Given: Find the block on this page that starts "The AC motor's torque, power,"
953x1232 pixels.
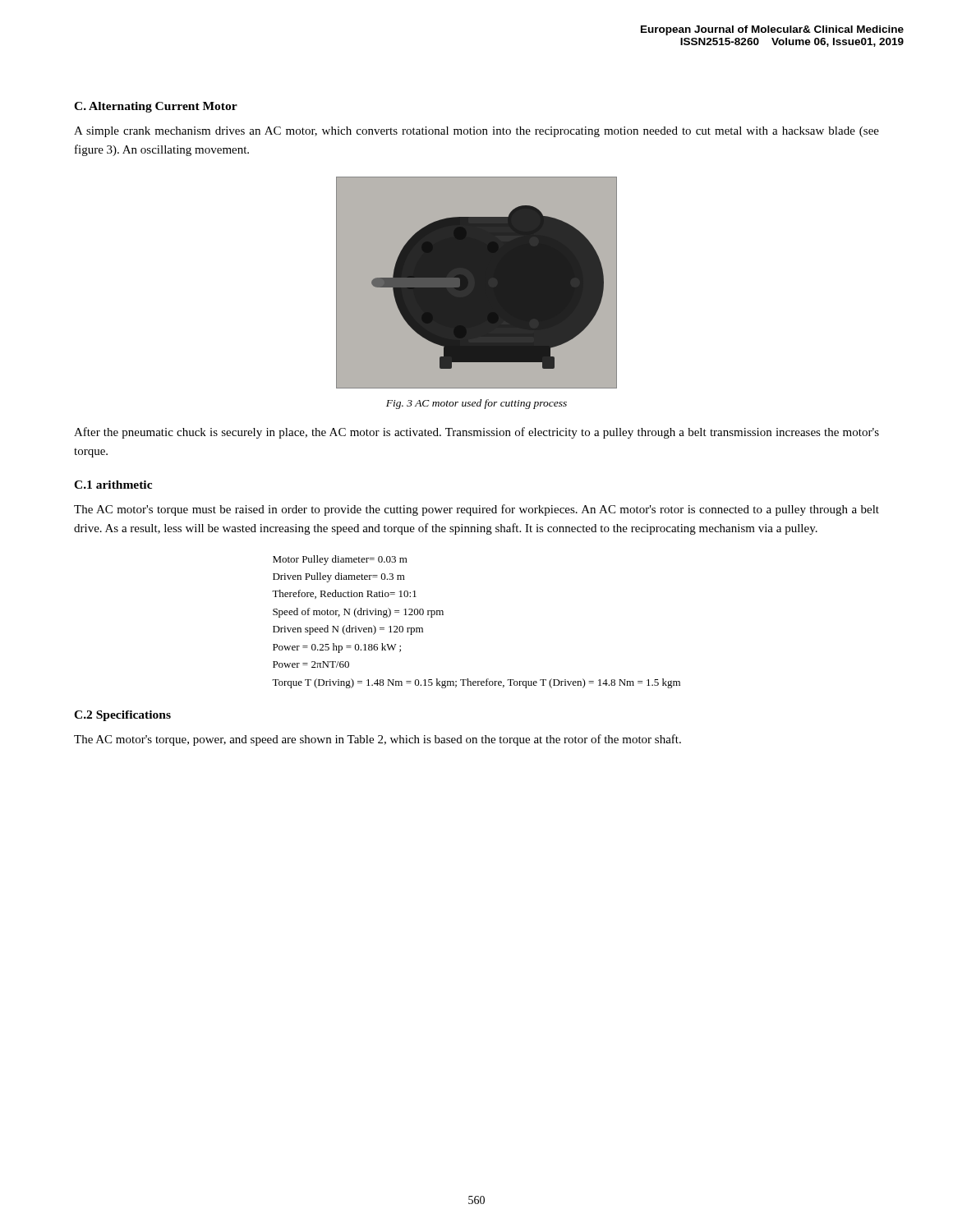Looking at the screenshot, I should (378, 739).
